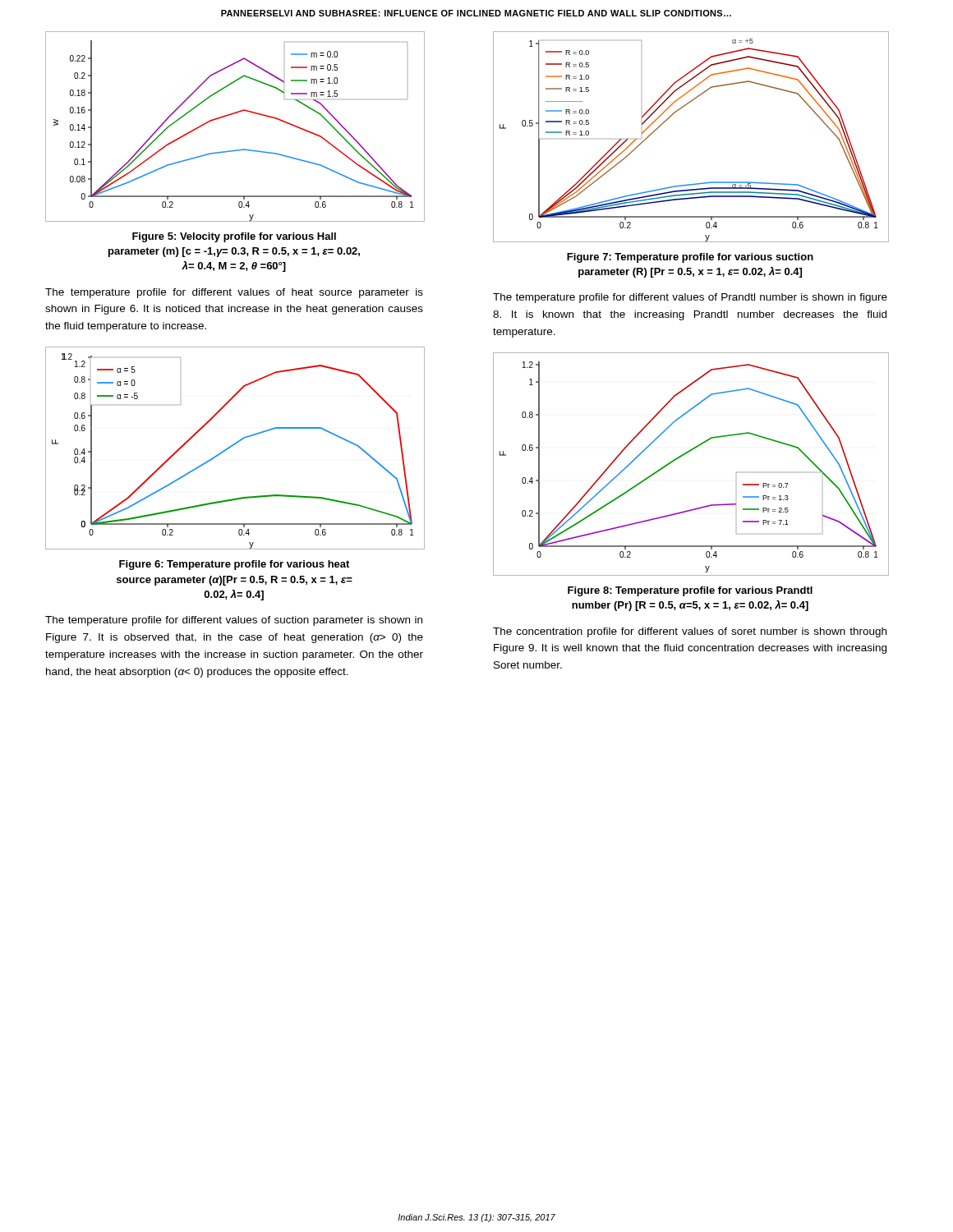Select the caption that reads "Figure 5: Velocity profile for various Hall parameter"
Viewport: 953px width, 1232px height.
(x=234, y=251)
